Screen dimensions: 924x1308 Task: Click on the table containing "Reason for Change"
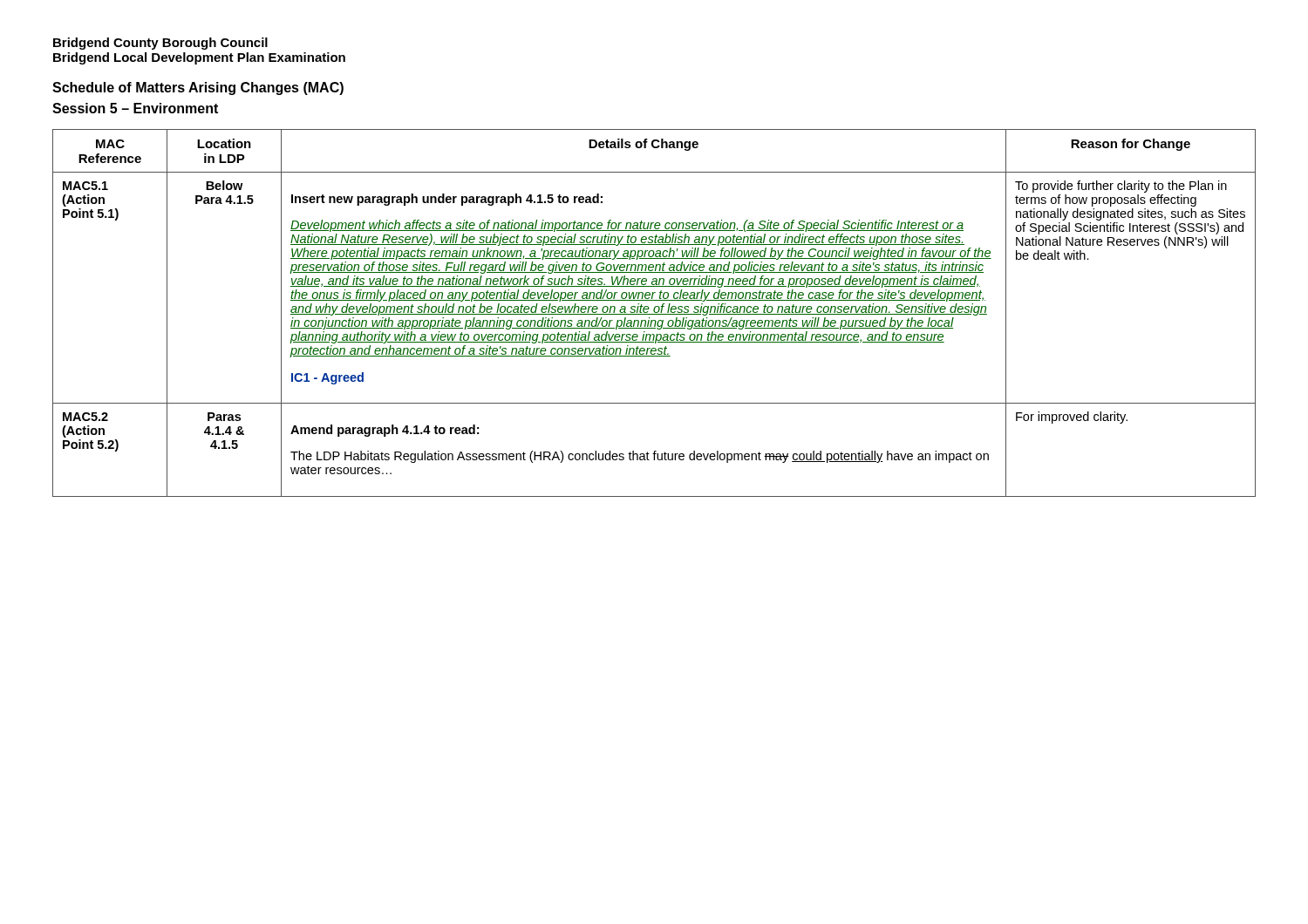coord(654,313)
